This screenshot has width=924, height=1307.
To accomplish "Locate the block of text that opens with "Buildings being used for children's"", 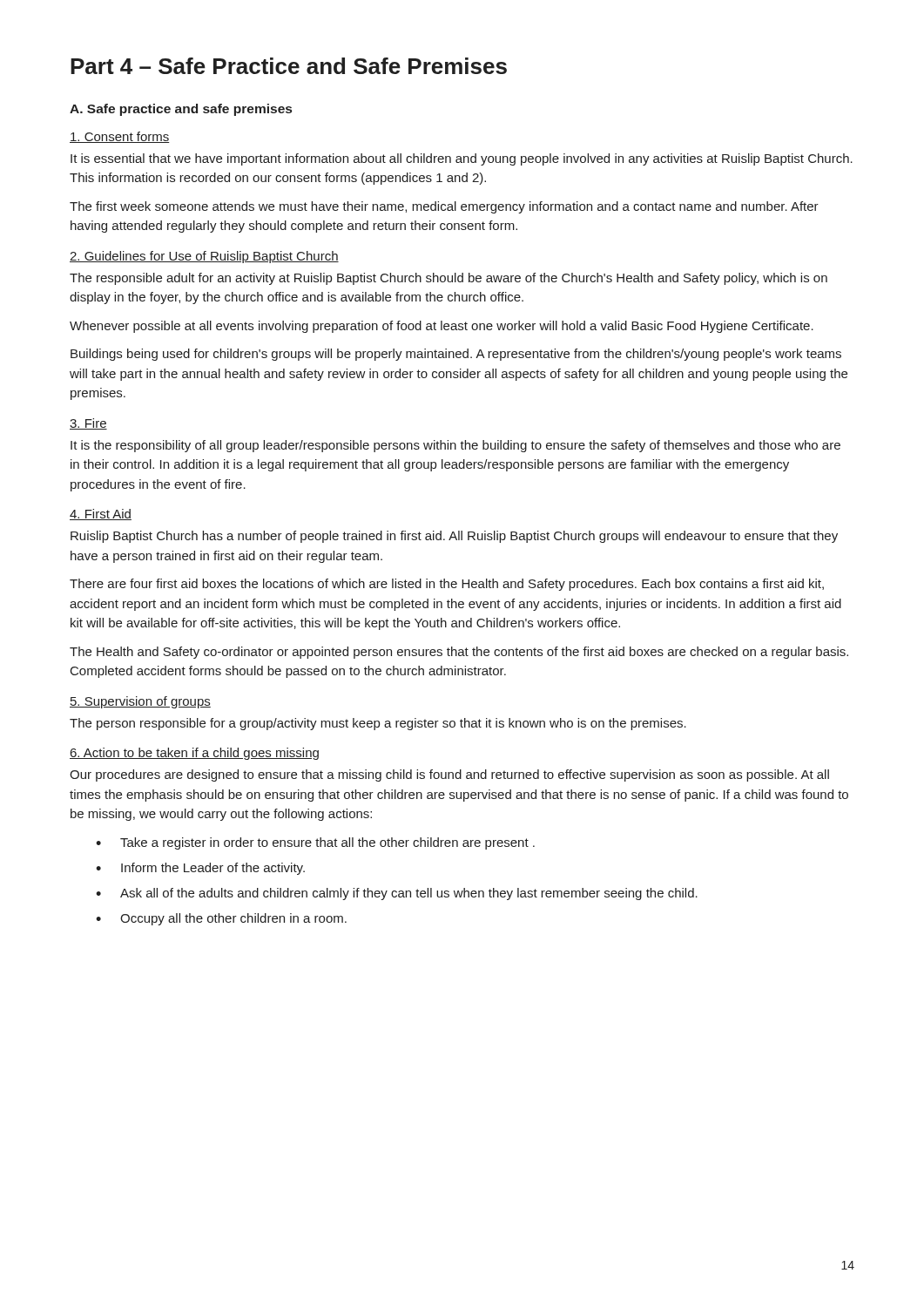I will click(x=459, y=373).
